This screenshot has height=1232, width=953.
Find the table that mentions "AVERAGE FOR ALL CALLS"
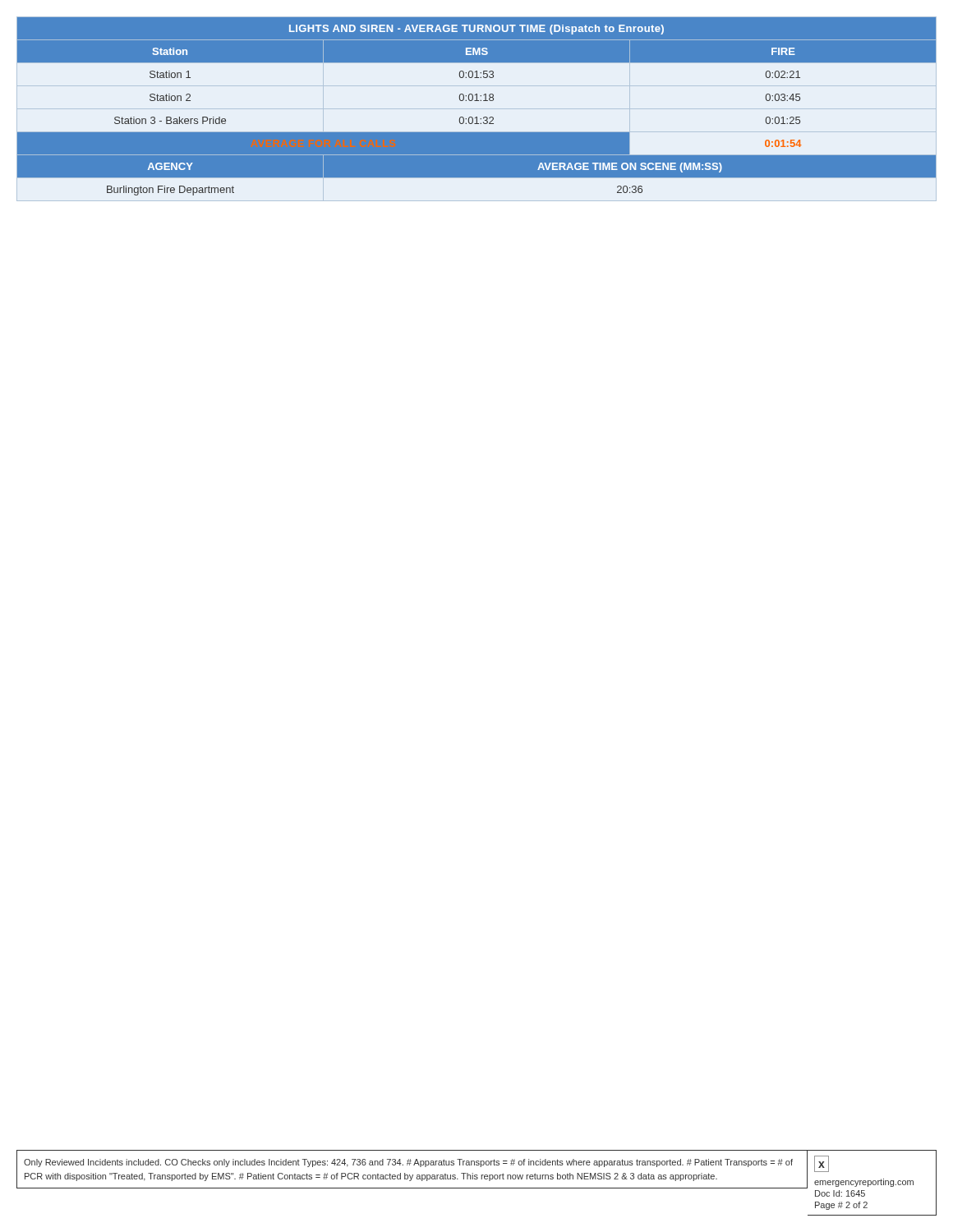tap(476, 109)
